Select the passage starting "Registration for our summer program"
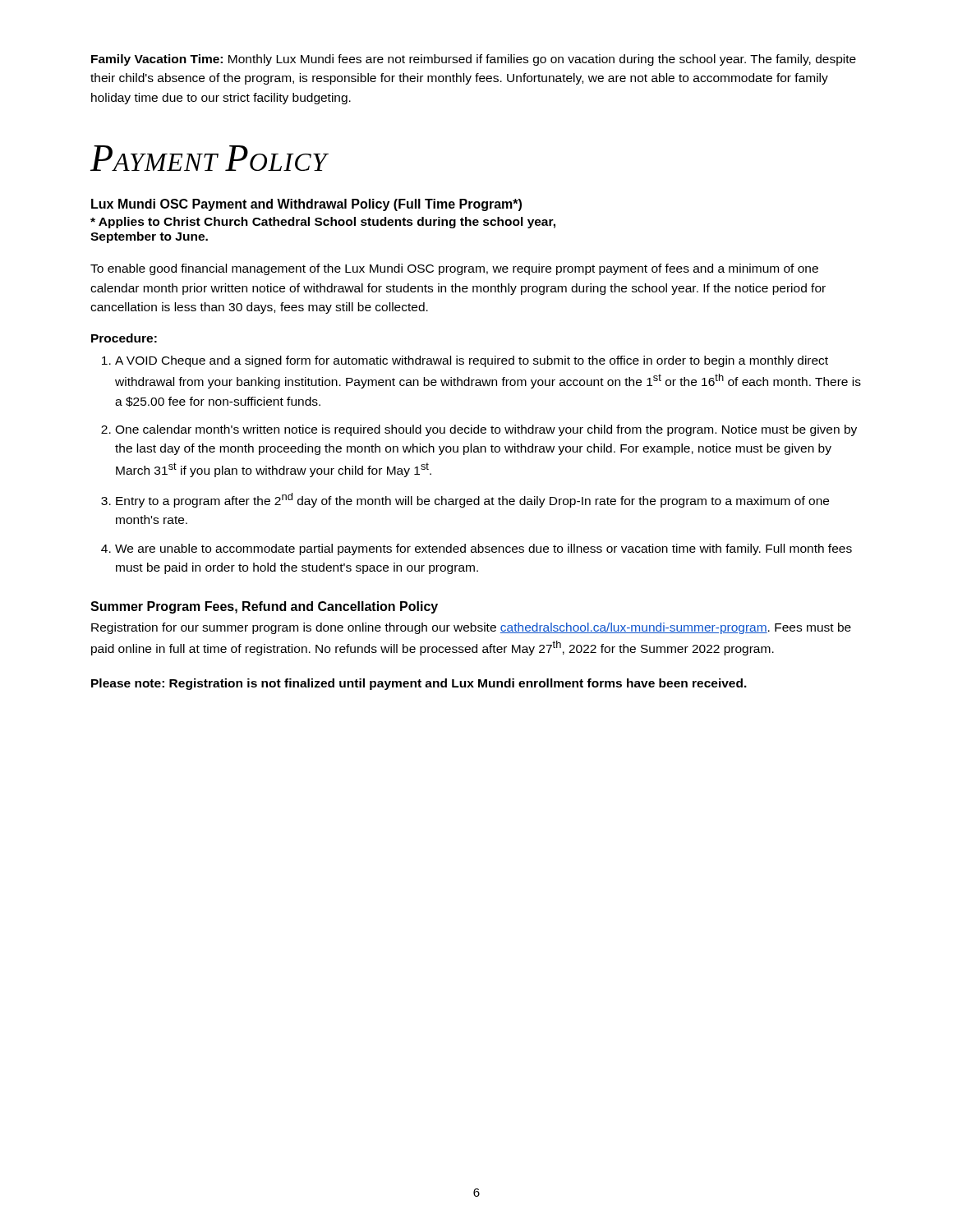 point(471,638)
